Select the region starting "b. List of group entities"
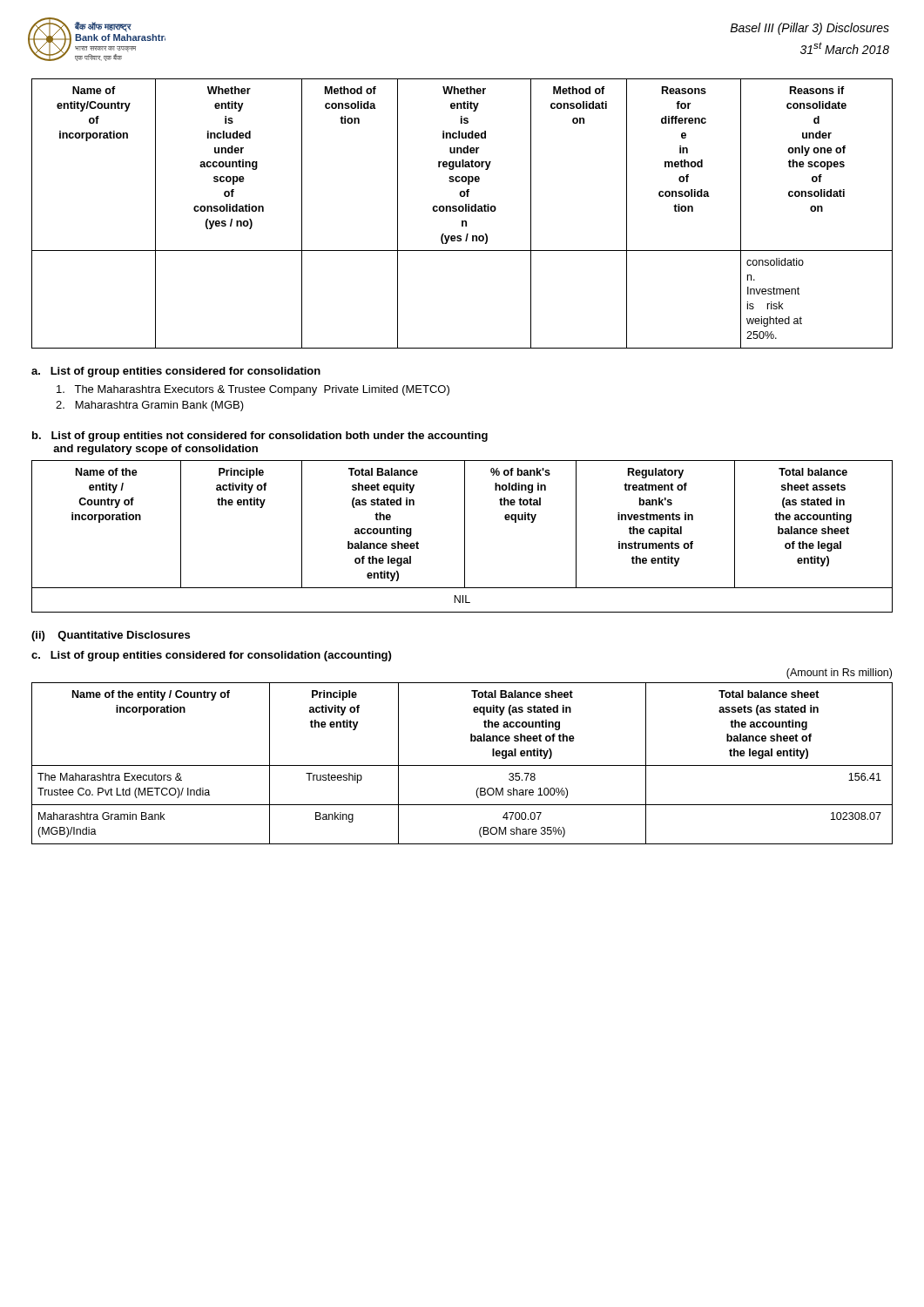 (260, 442)
